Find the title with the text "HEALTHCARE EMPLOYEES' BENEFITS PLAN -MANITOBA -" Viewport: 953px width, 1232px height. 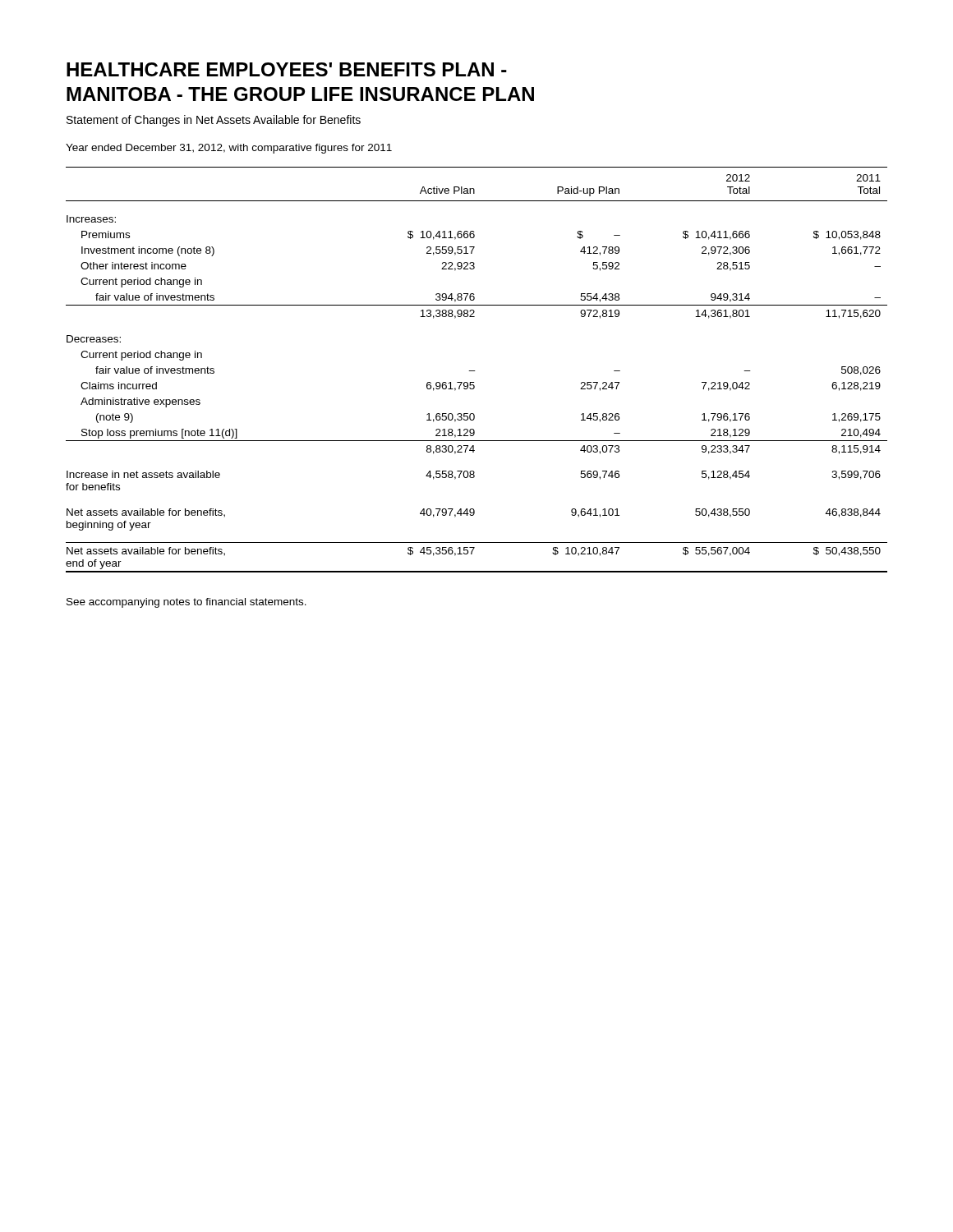point(476,92)
